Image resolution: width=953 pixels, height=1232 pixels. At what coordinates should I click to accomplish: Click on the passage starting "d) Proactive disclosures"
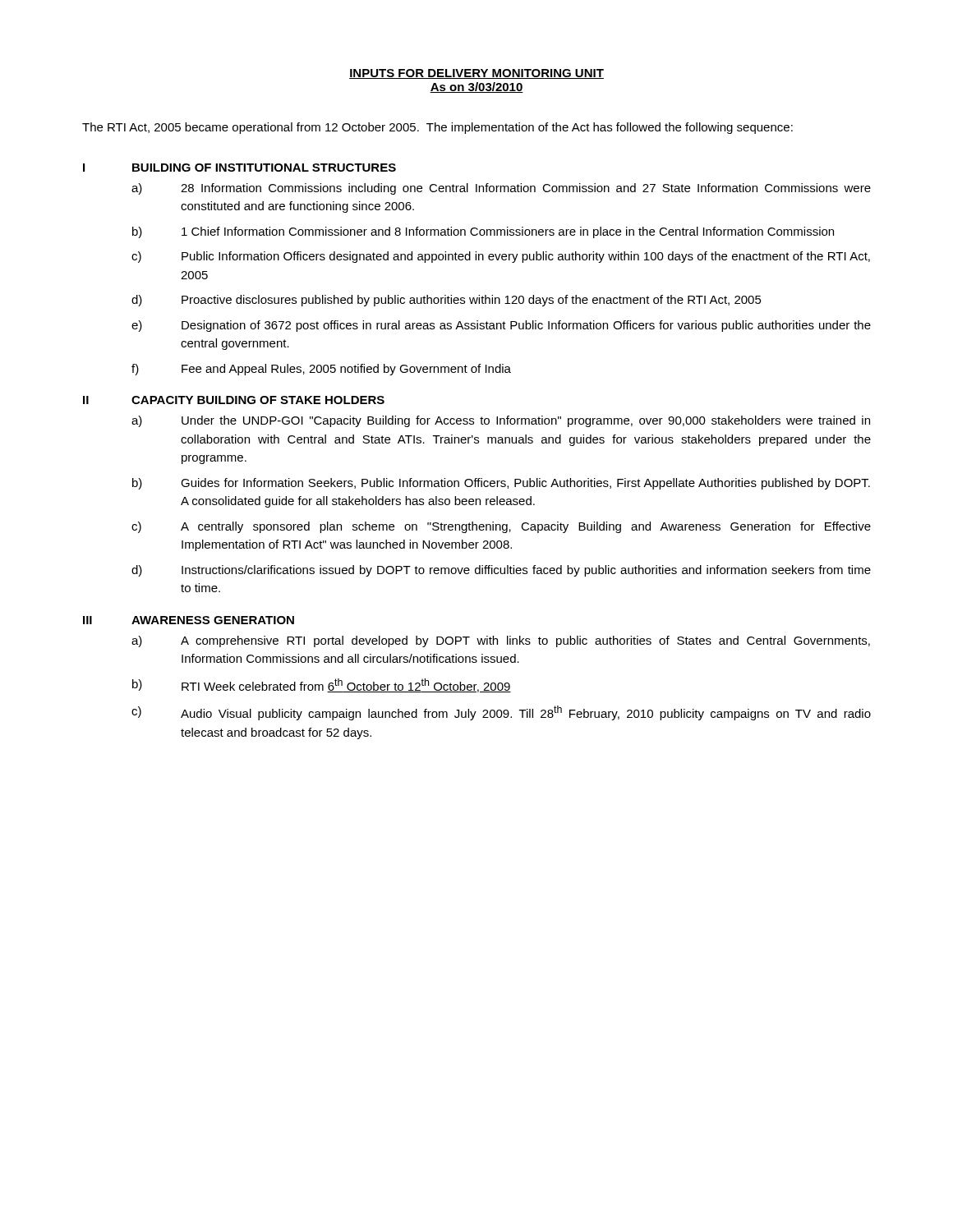501,300
